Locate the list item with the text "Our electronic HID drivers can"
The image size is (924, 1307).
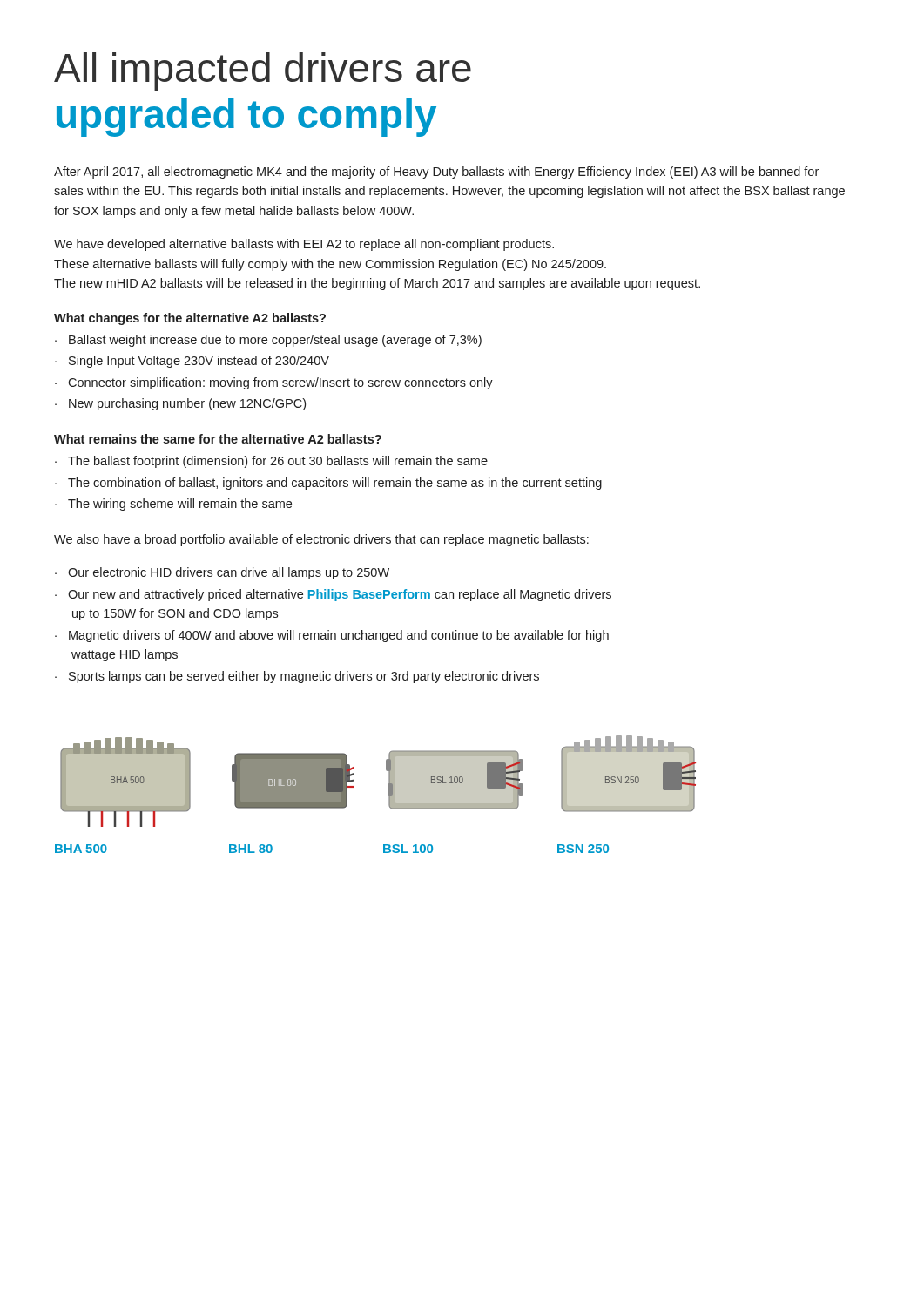point(229,573)
